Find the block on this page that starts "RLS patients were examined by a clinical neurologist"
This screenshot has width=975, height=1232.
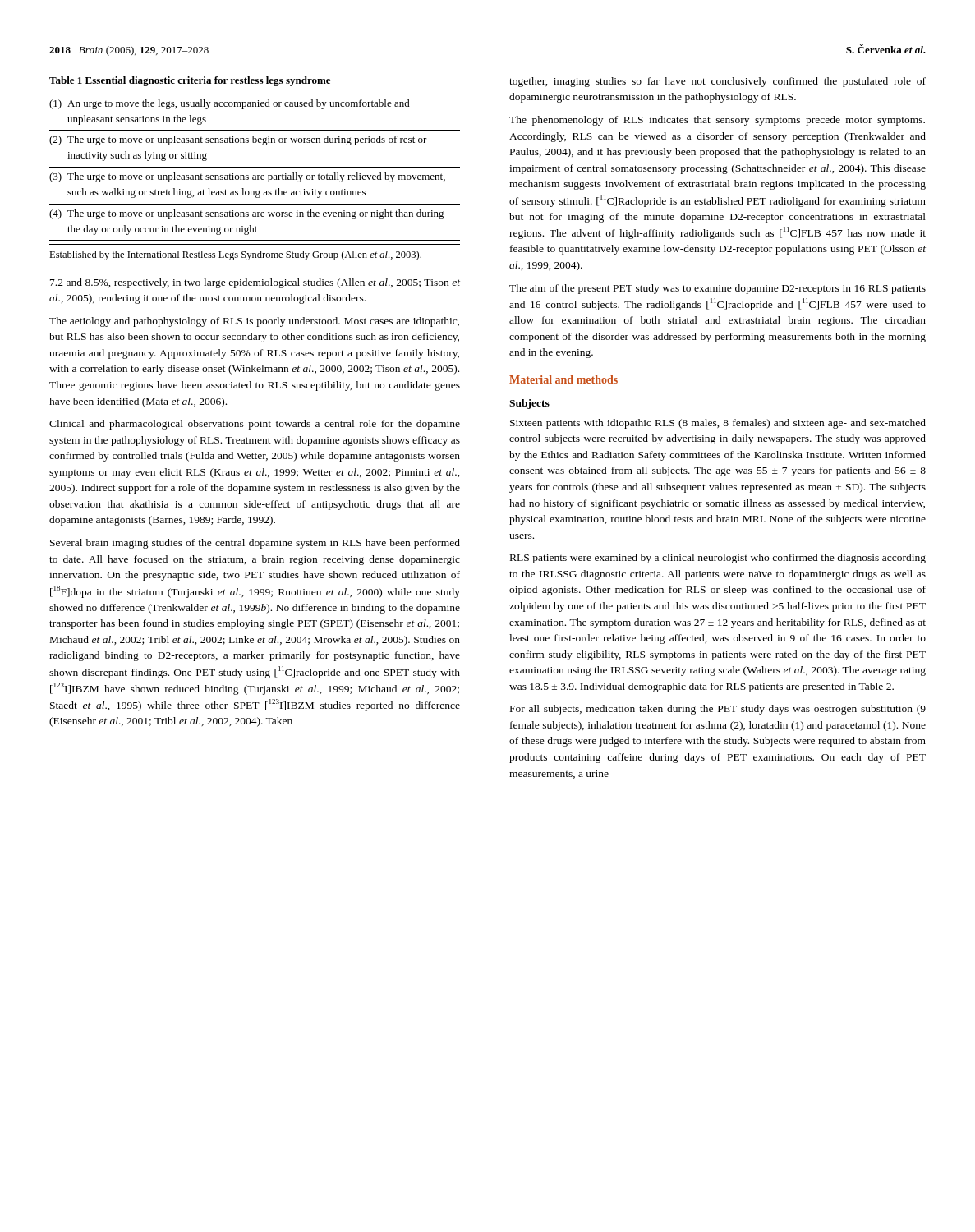tap(718, 622)
